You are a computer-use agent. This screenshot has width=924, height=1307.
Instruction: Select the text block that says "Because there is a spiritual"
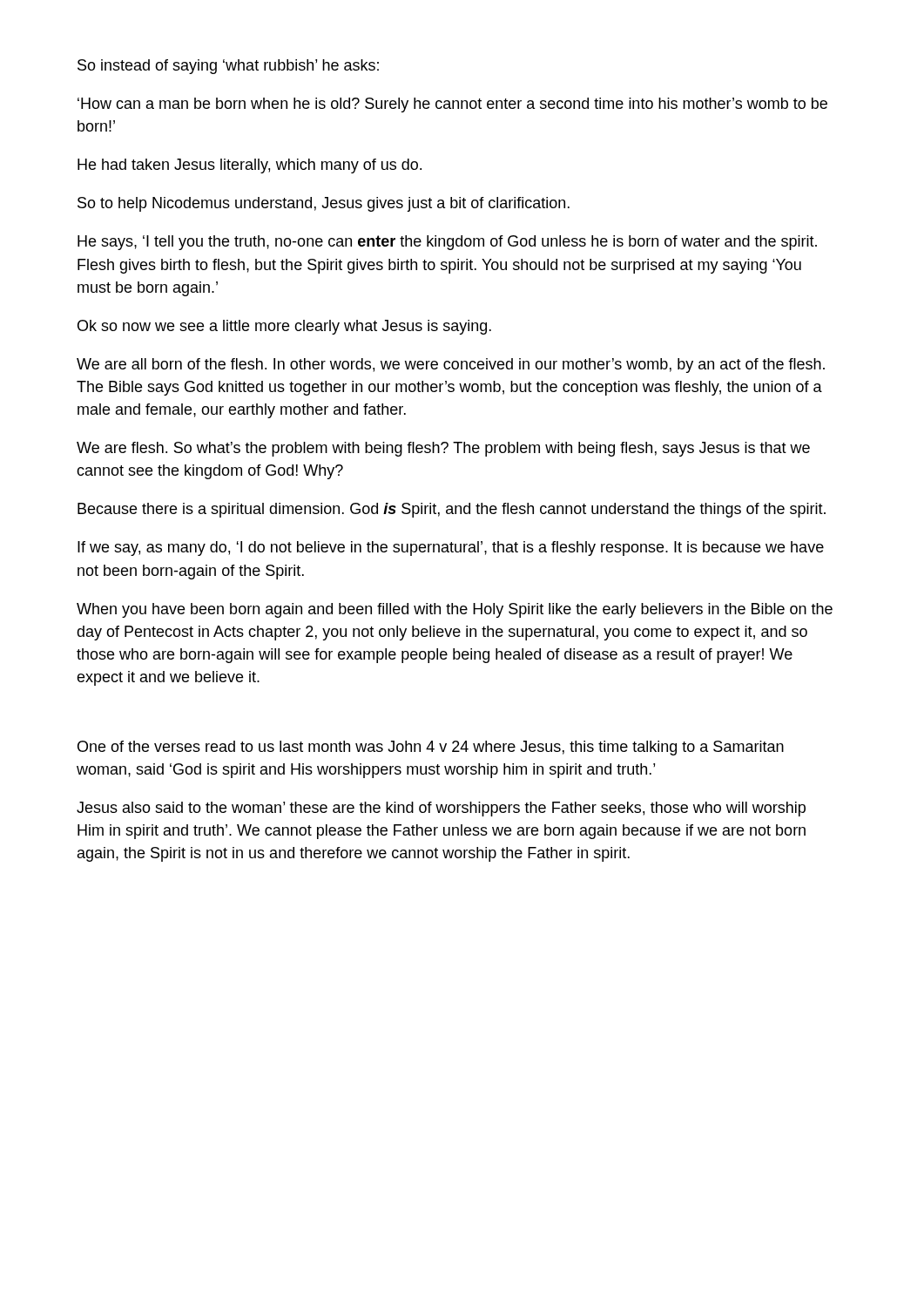pyautogui.click(x=452, y=509)
